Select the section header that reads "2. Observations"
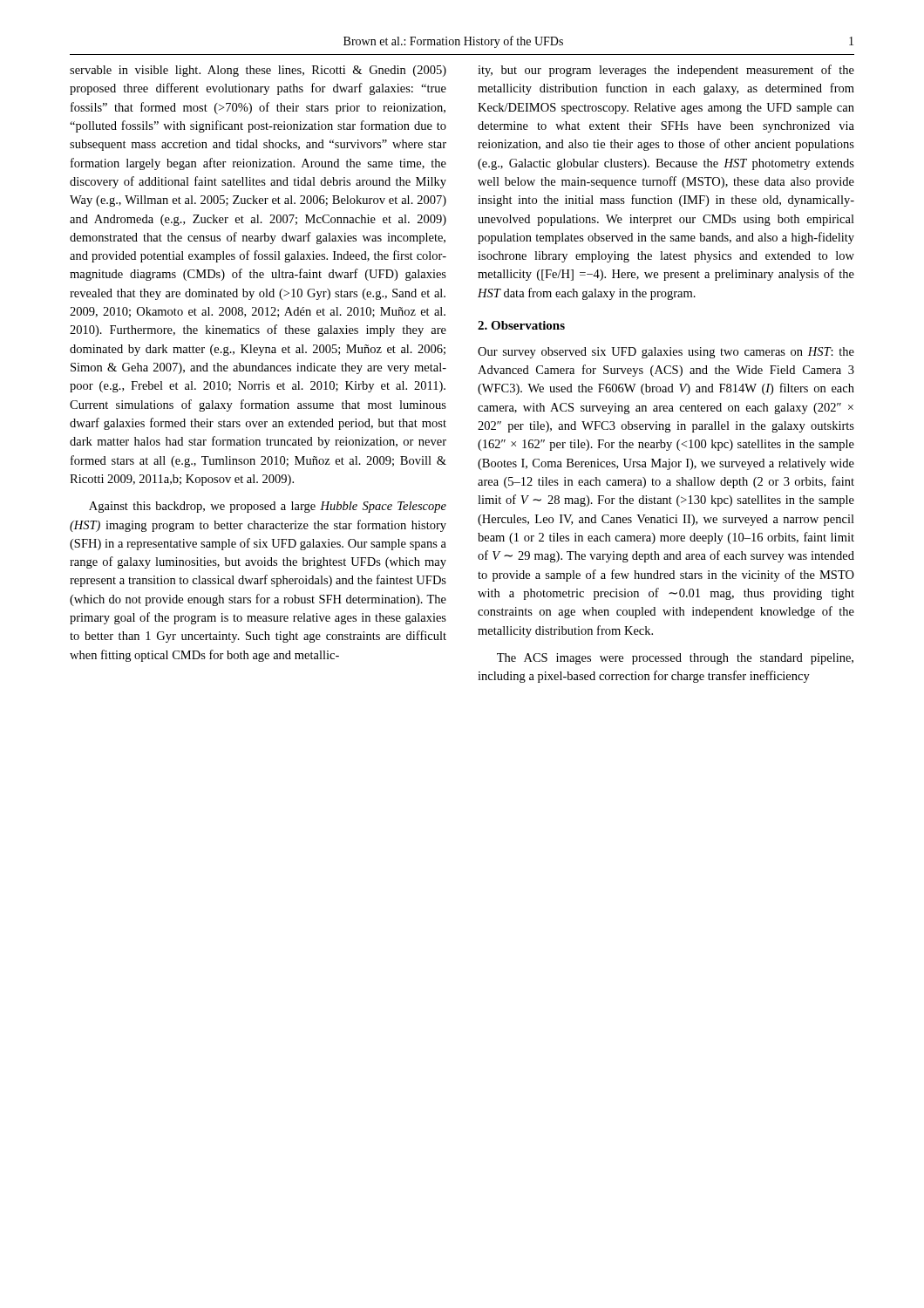Screen dimensions: 1308x924 (521, 325)
